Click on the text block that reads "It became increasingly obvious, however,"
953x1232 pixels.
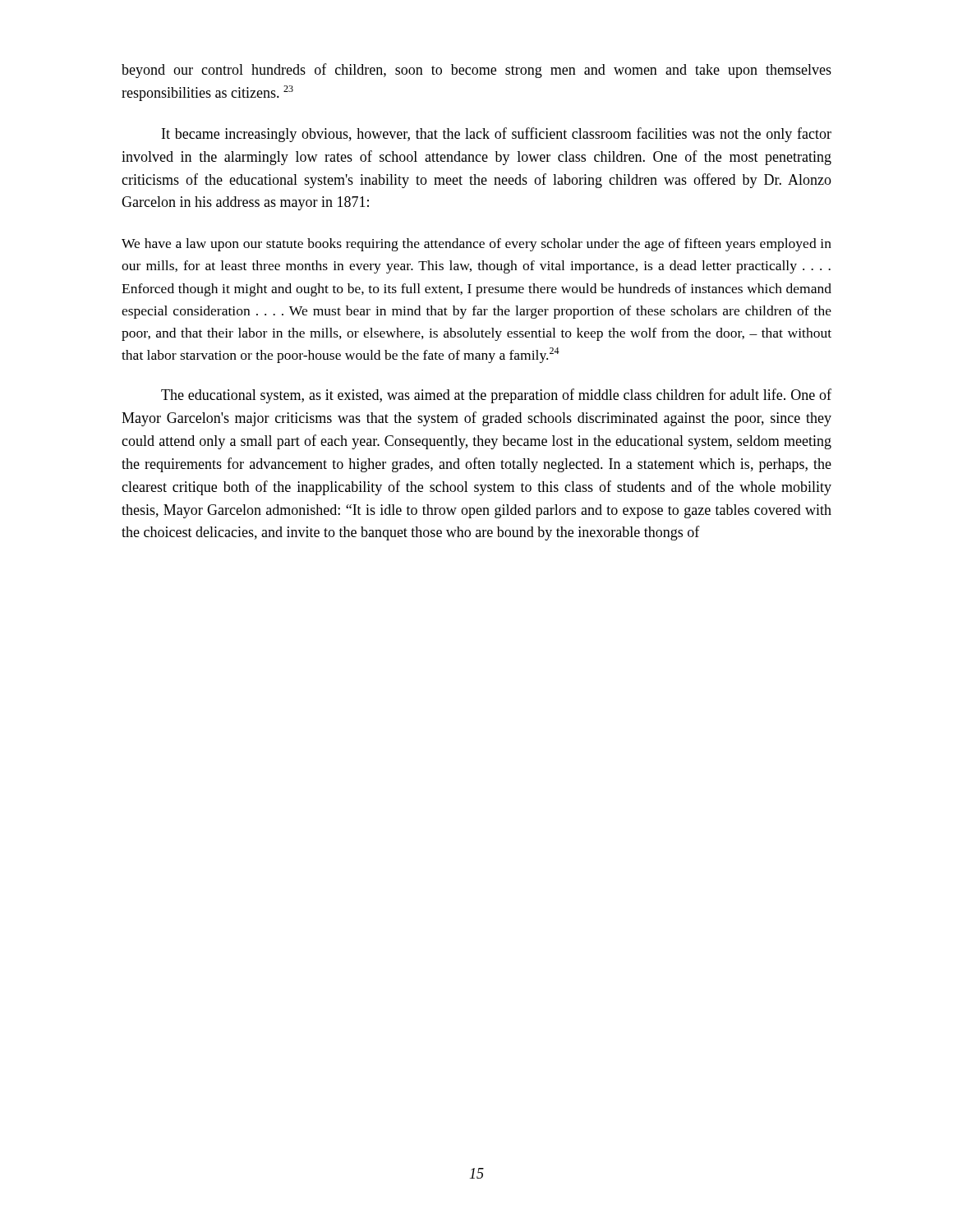[x=476, y=168]
